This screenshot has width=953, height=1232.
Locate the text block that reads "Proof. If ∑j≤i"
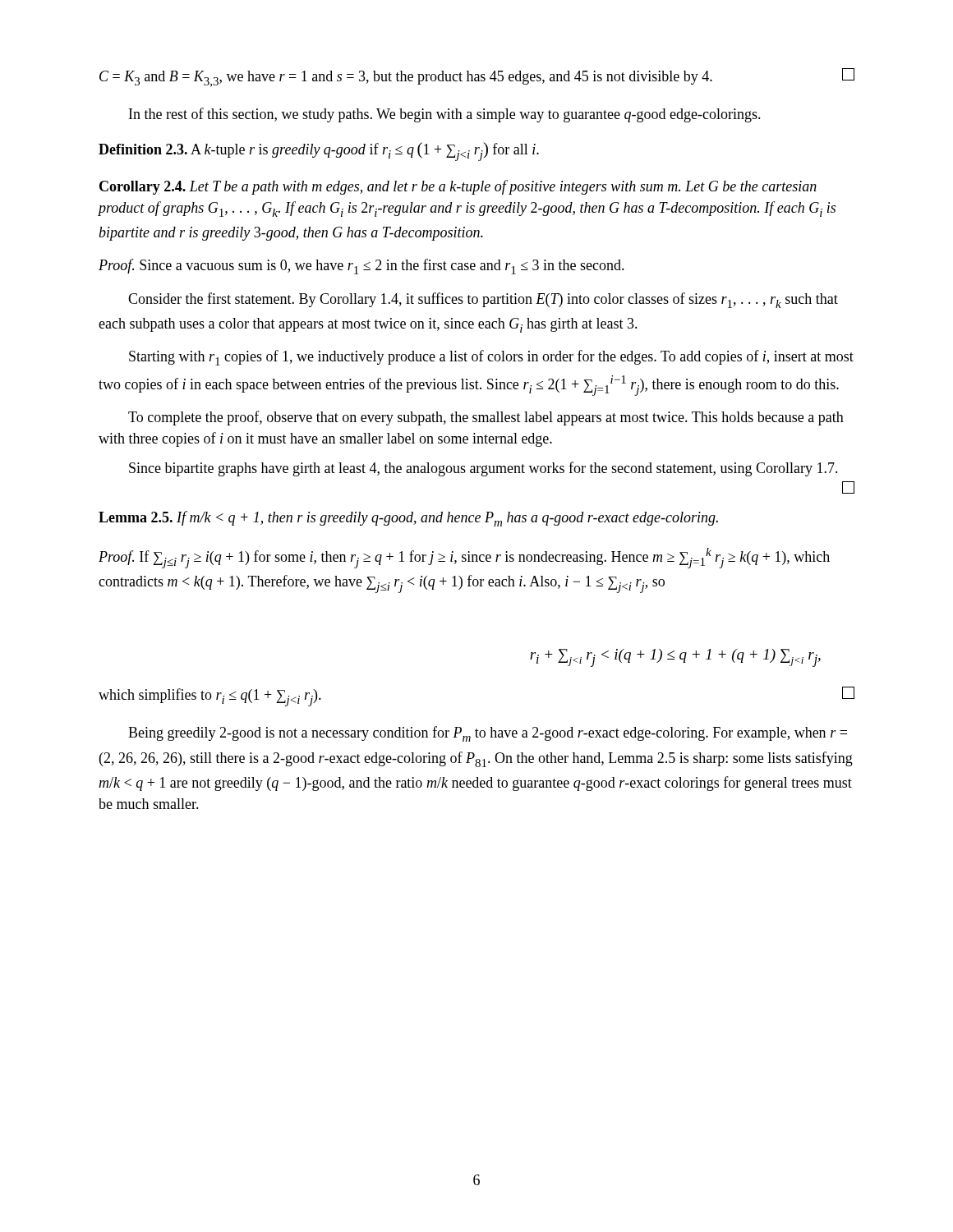pyautogui.click(x=464, y=569)
